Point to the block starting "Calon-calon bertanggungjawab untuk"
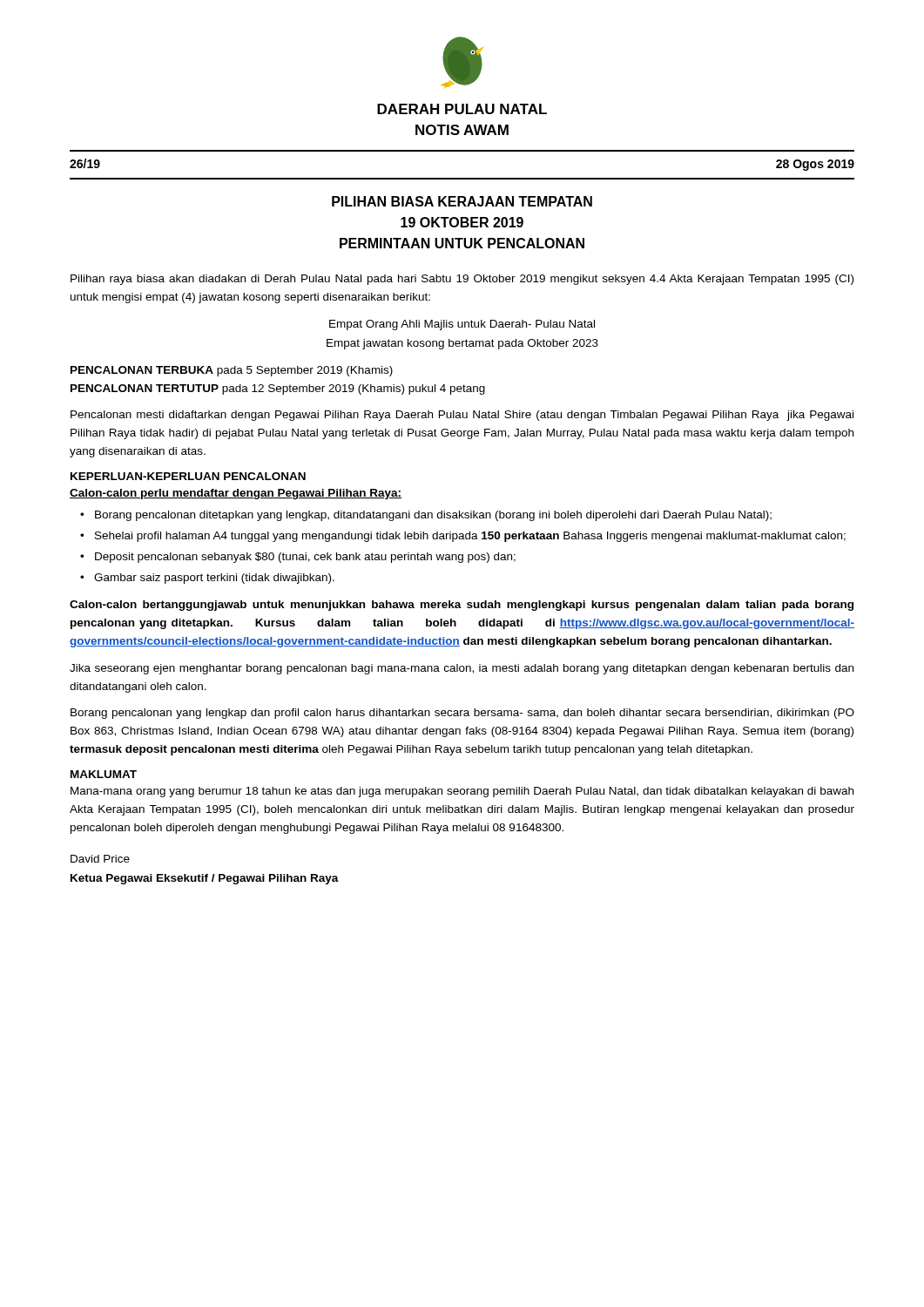Image resolution: width=924 pixels, height=1307 pixels. point(462,622)
